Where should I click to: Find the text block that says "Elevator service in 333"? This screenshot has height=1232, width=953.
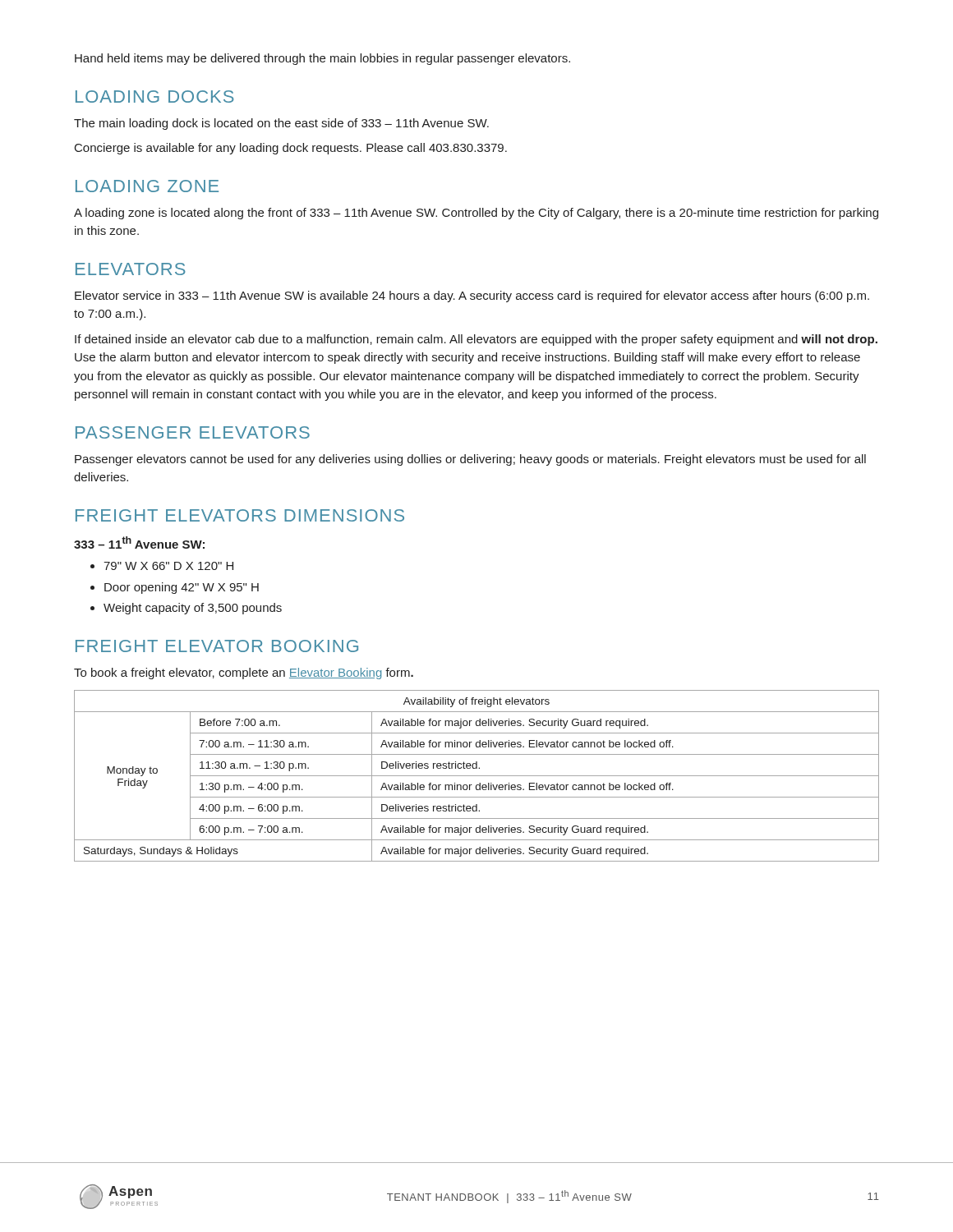pyautogui.click(x=472, y=304)
